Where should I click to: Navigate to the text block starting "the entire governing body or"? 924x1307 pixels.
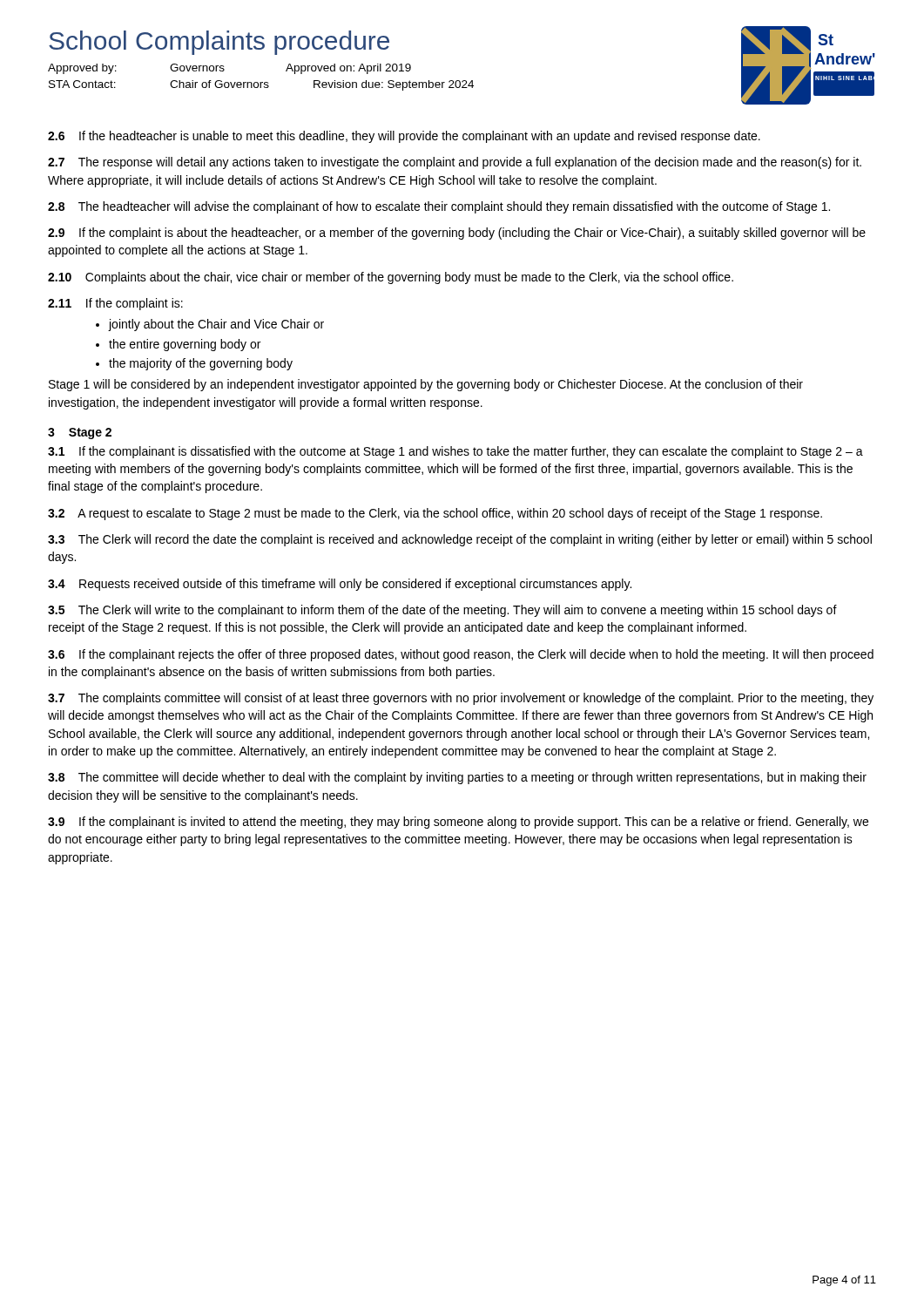point(185,344)
